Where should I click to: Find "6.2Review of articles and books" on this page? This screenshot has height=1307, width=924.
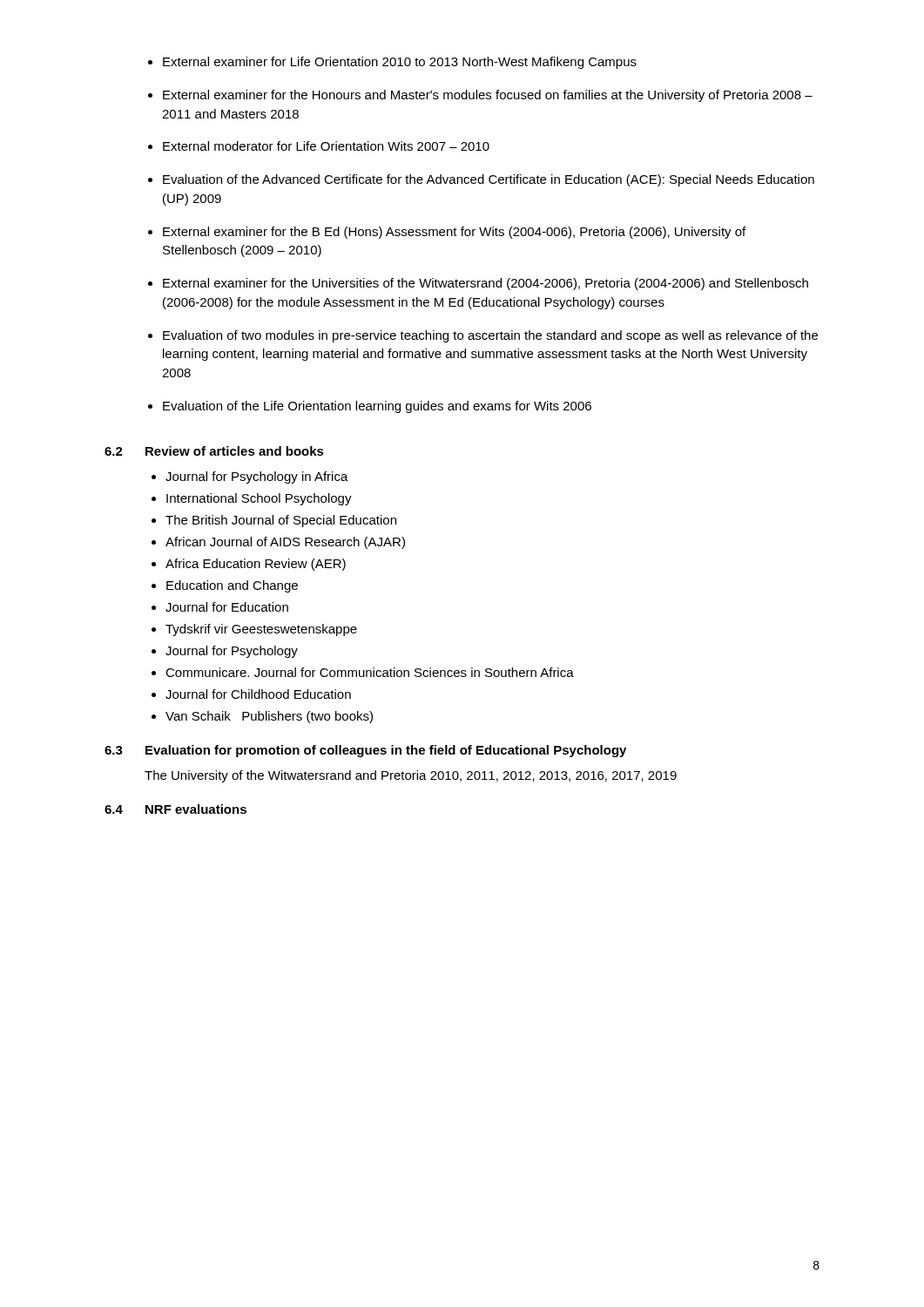point(214,450)
